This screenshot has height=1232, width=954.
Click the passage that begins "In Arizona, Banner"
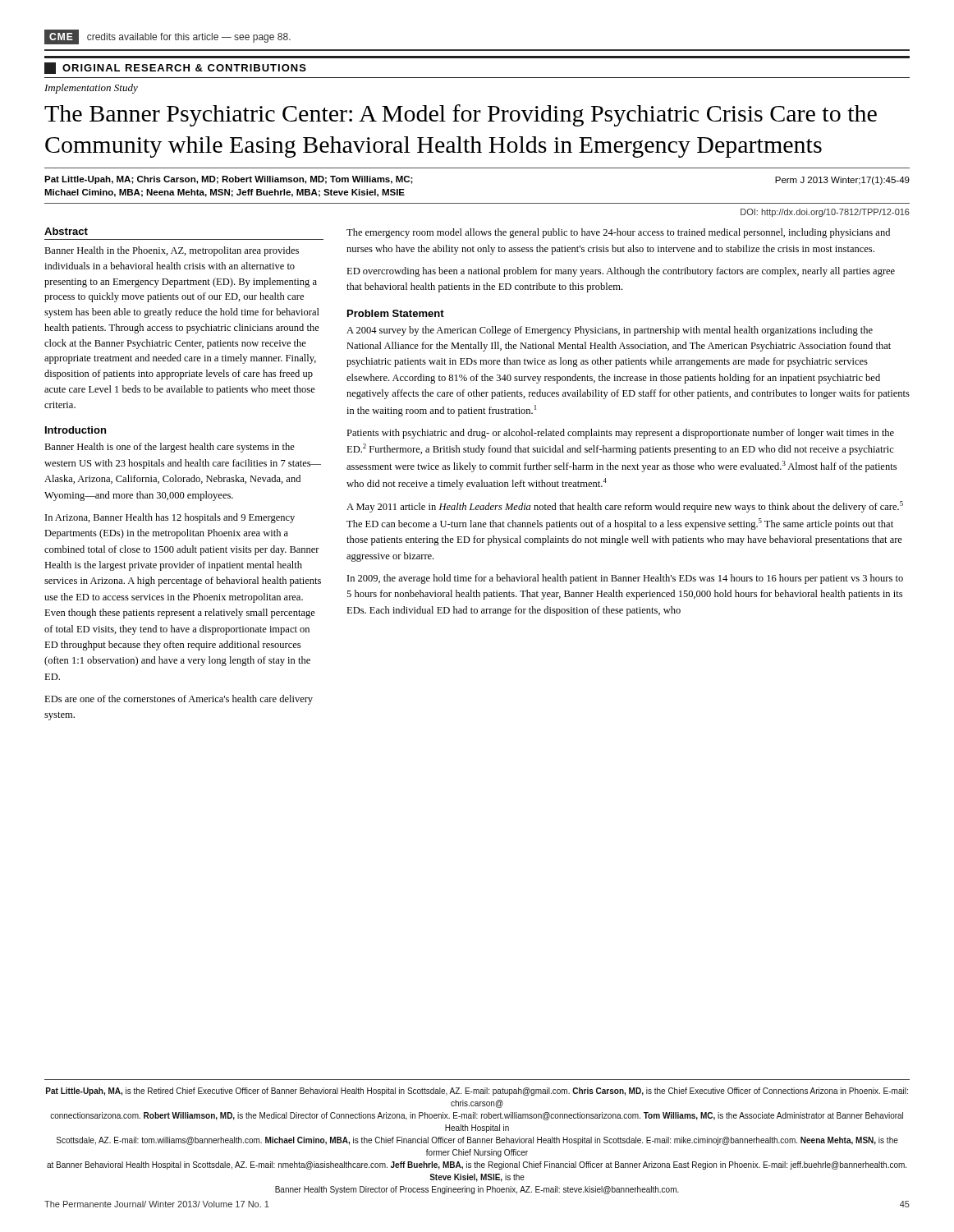pos(183,597)
